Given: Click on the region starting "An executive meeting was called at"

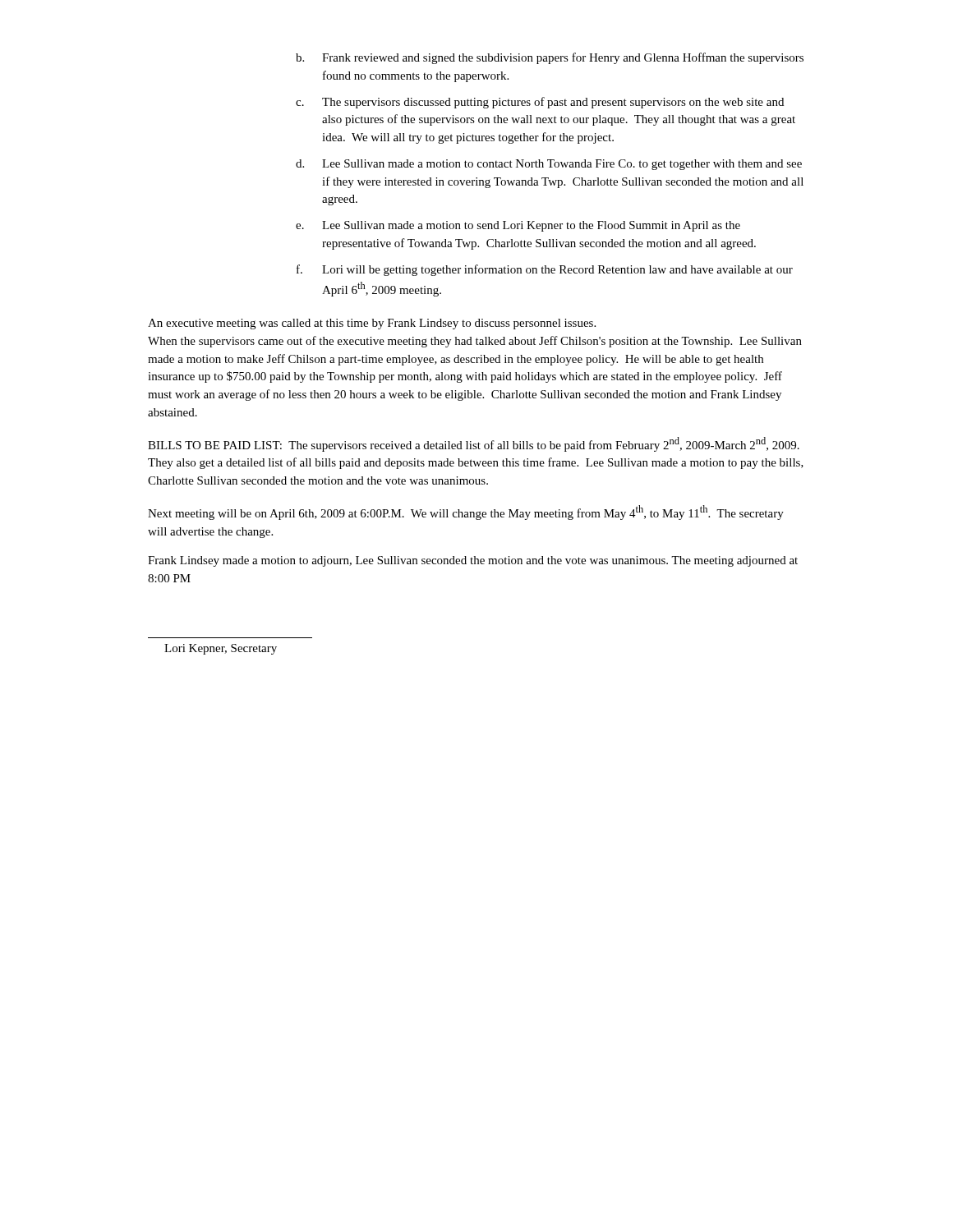Looking at the screenshot, I should pos(475,367).
